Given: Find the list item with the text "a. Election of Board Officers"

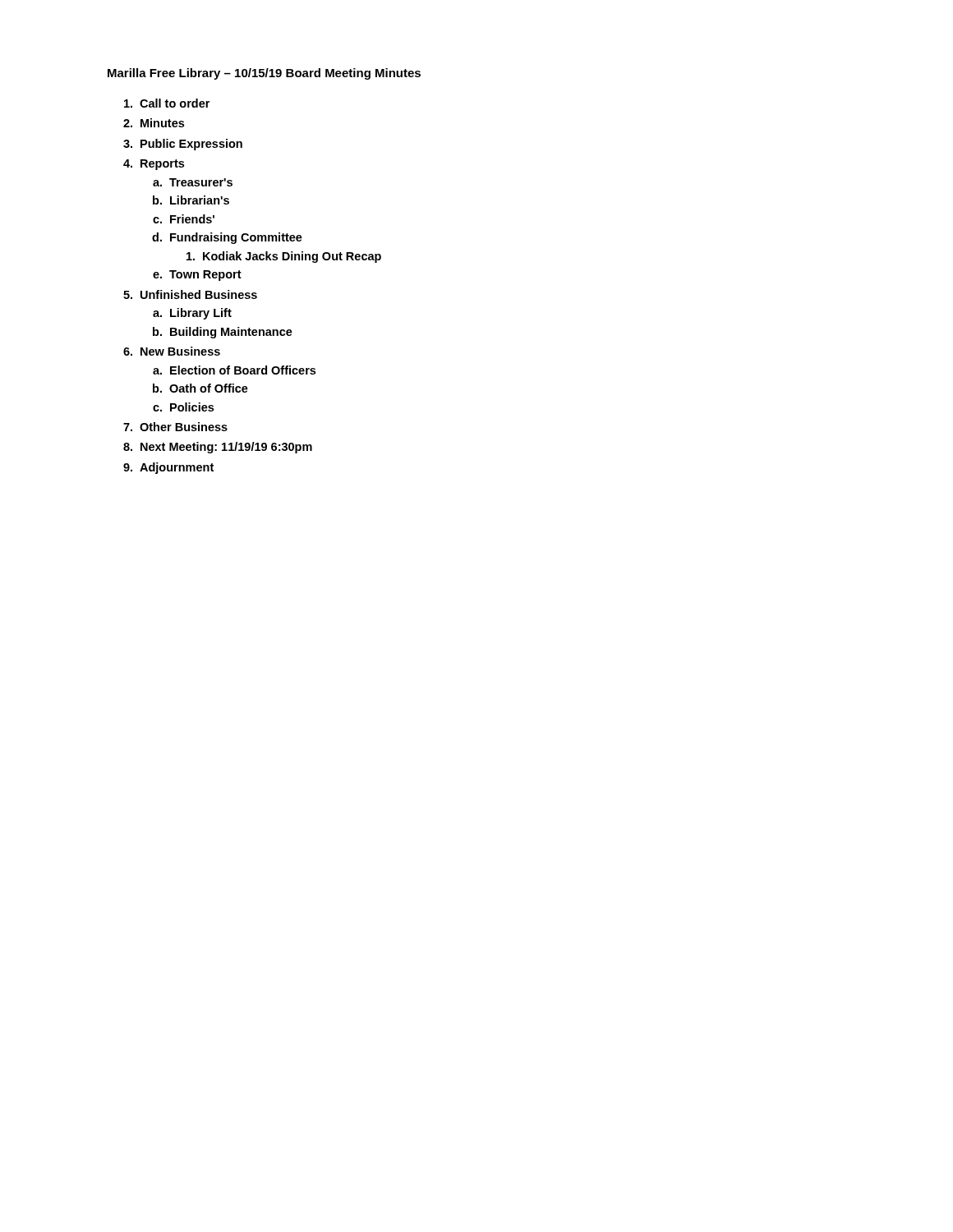Looking at the screenshot, I should tap(228, 370).
